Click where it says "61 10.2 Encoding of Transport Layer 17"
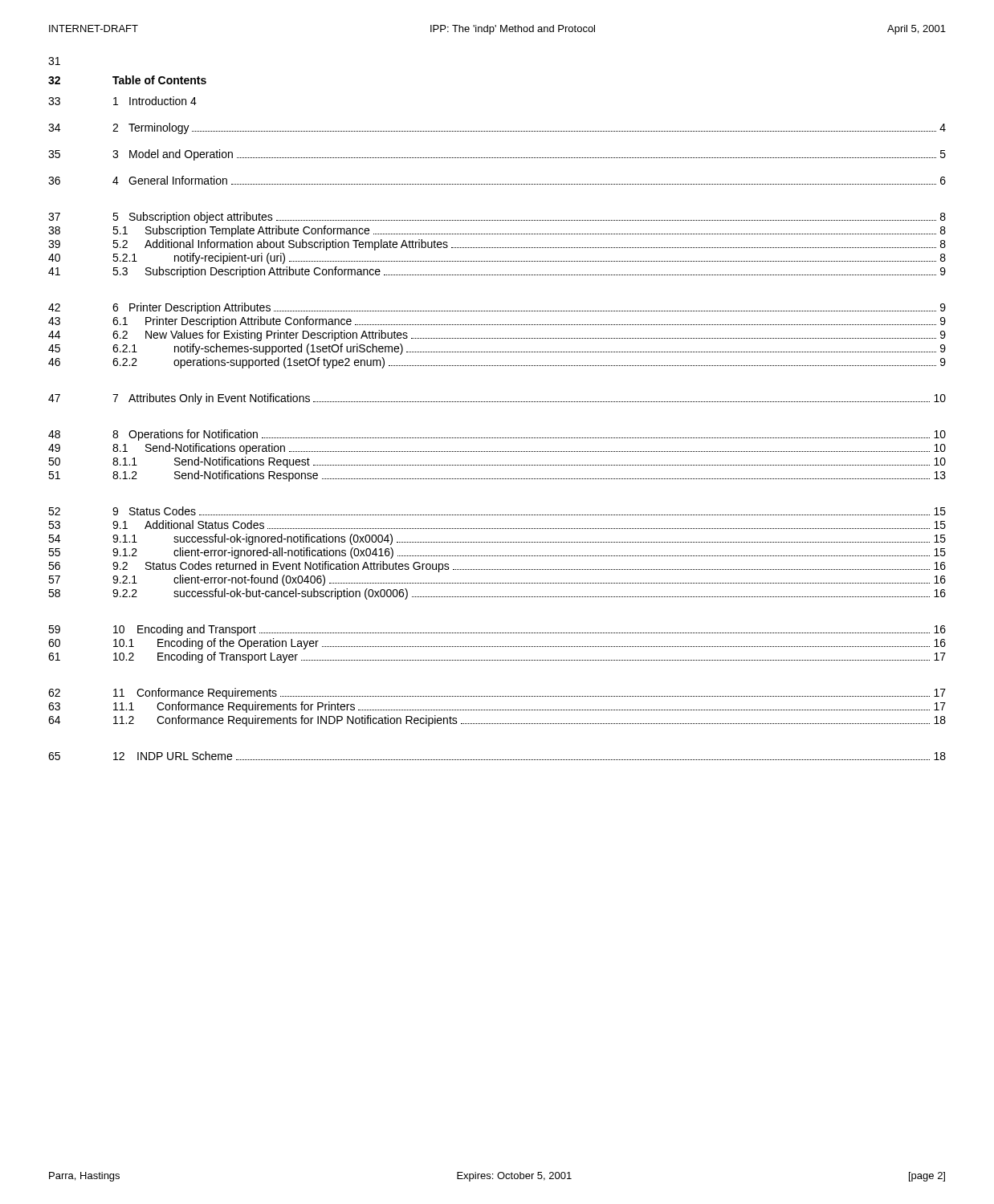 pyautogui.click(x=497, y=657)
